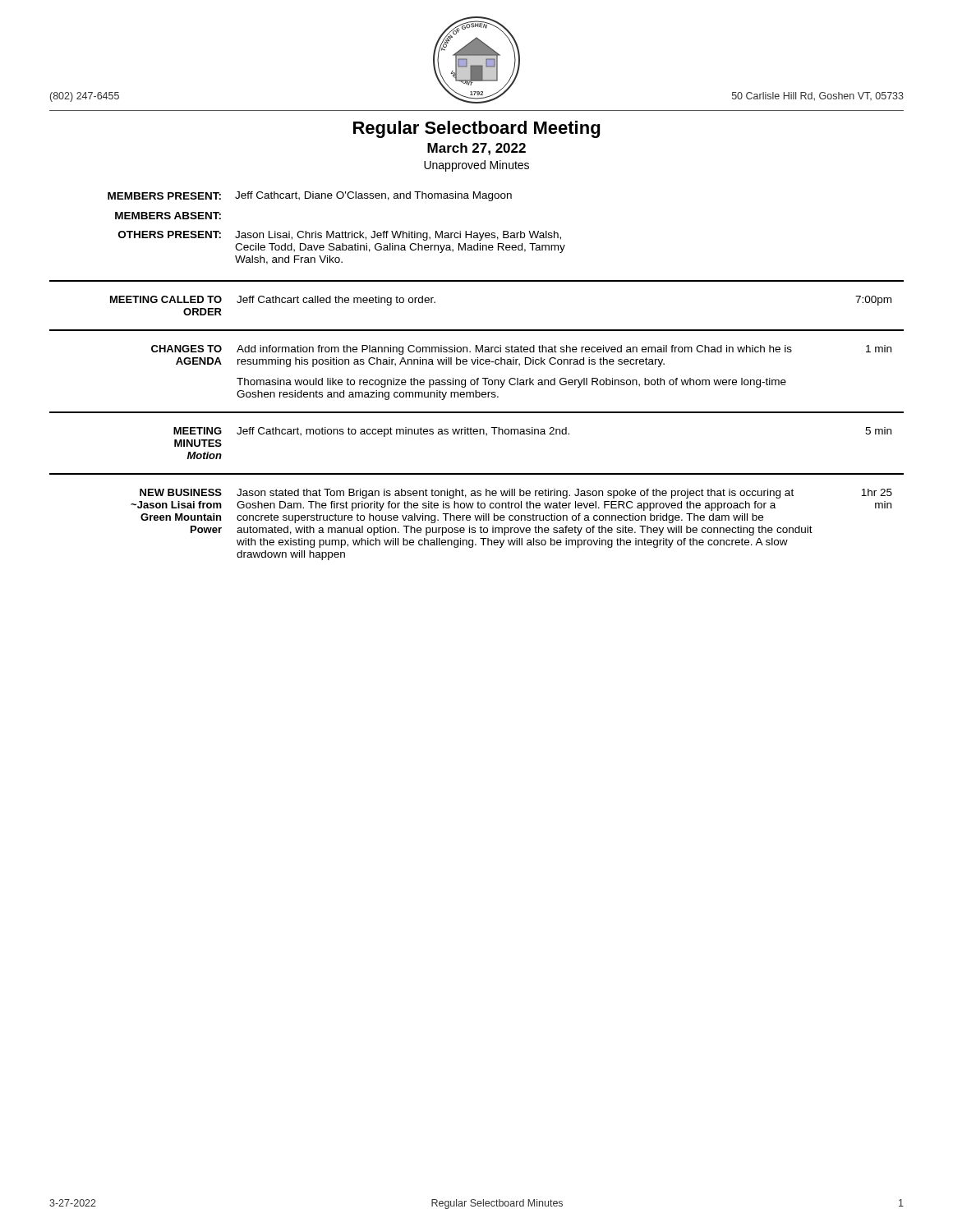Click on the table containing "MEETING CALLED TOORDER"
The image size is (953, 1232).
476,306
